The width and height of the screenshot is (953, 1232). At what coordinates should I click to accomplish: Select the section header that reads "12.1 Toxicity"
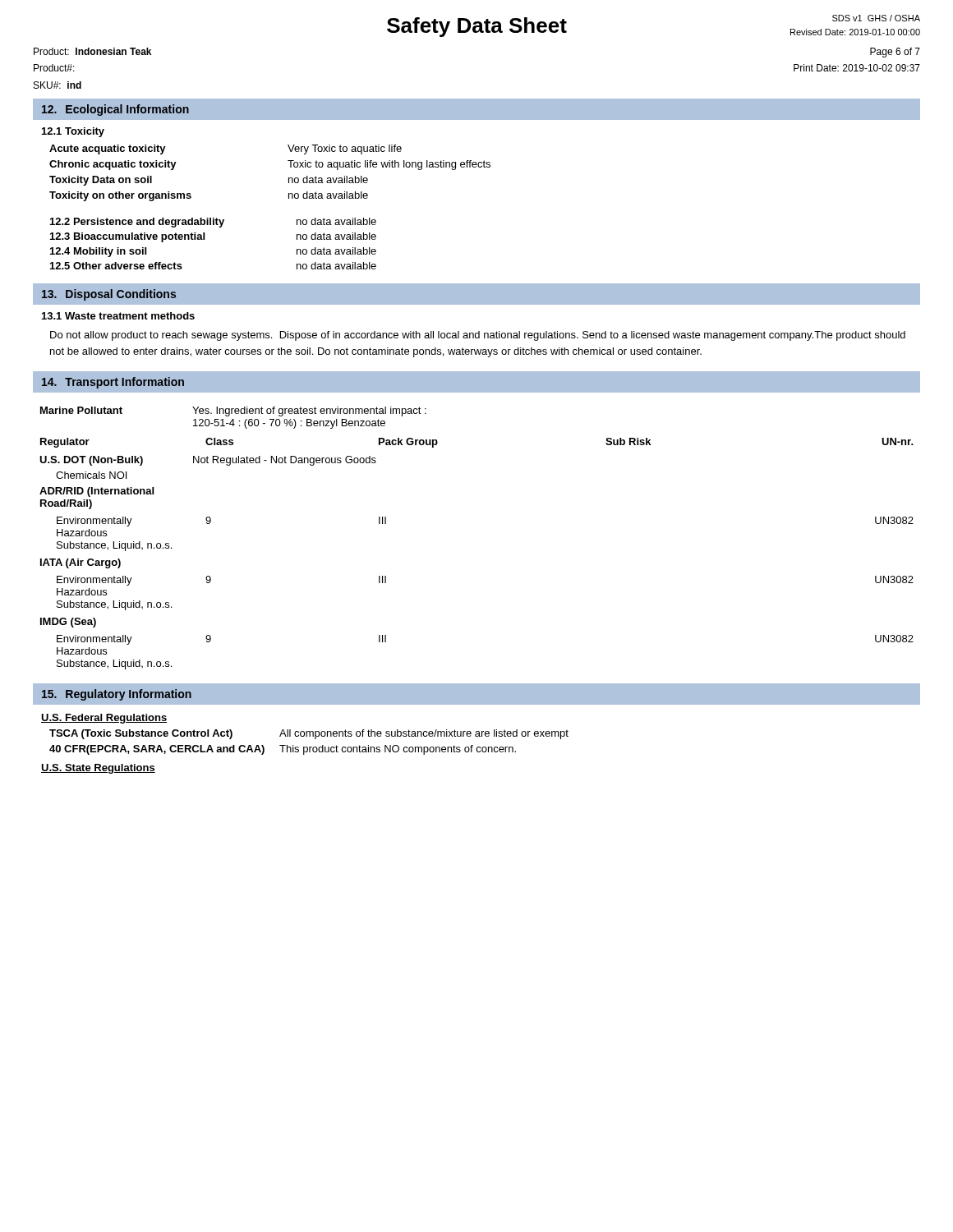coord(73,131)
